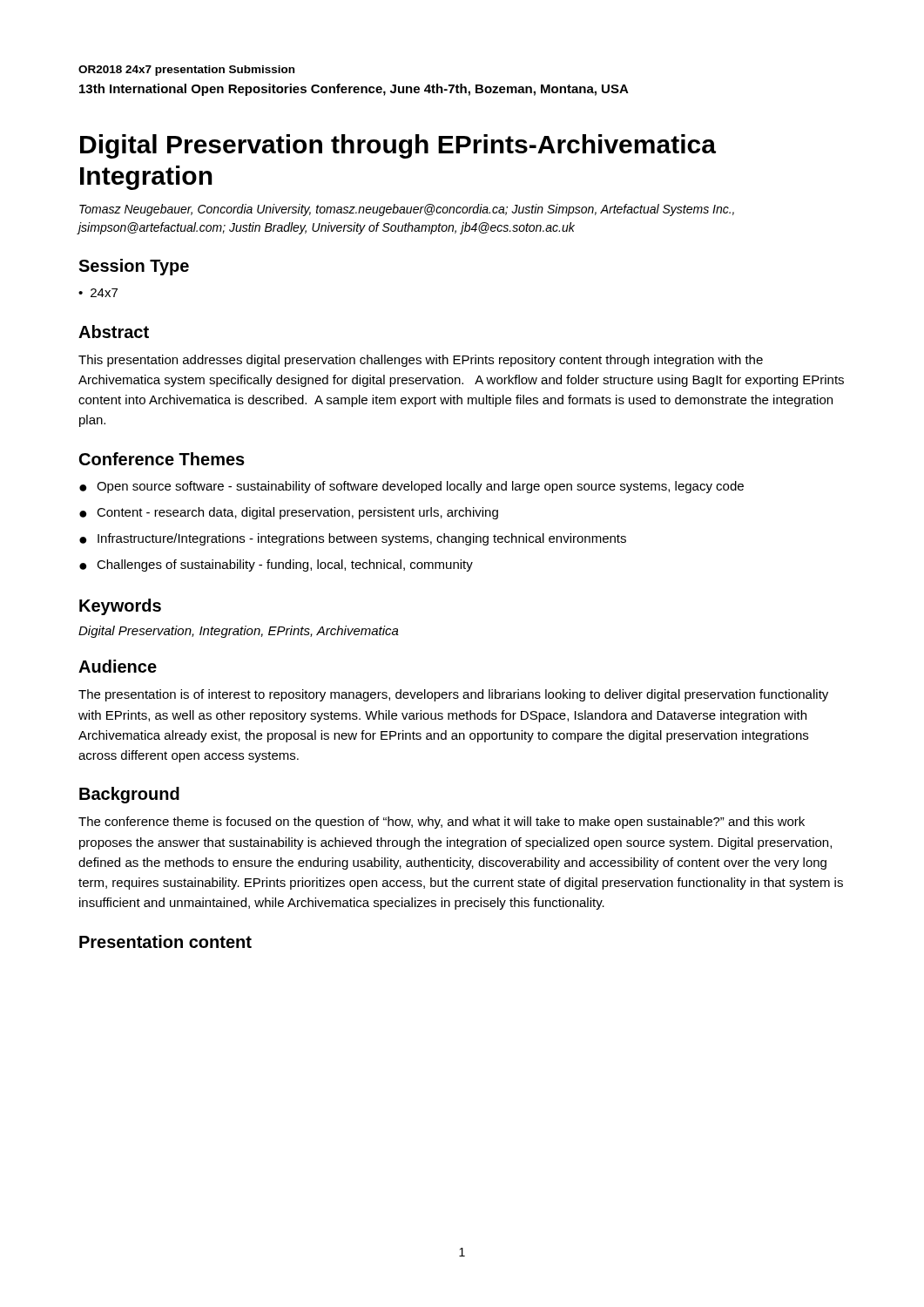Viewport: 924px width, 1307px height.
Task: Click on the text block containing "The conference theme is"
Action: [461, 862]
